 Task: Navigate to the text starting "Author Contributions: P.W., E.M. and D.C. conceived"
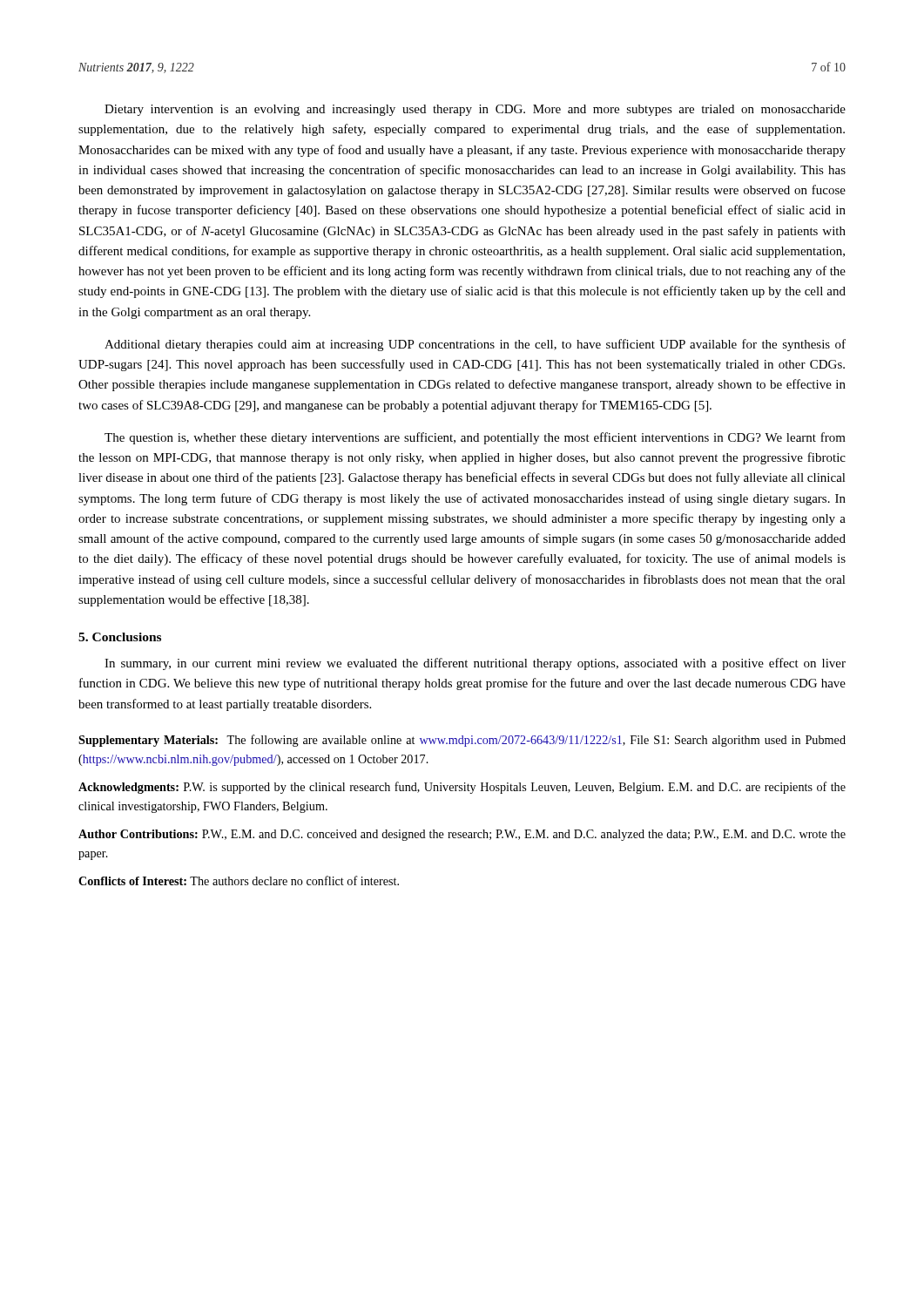coord(462,843)
